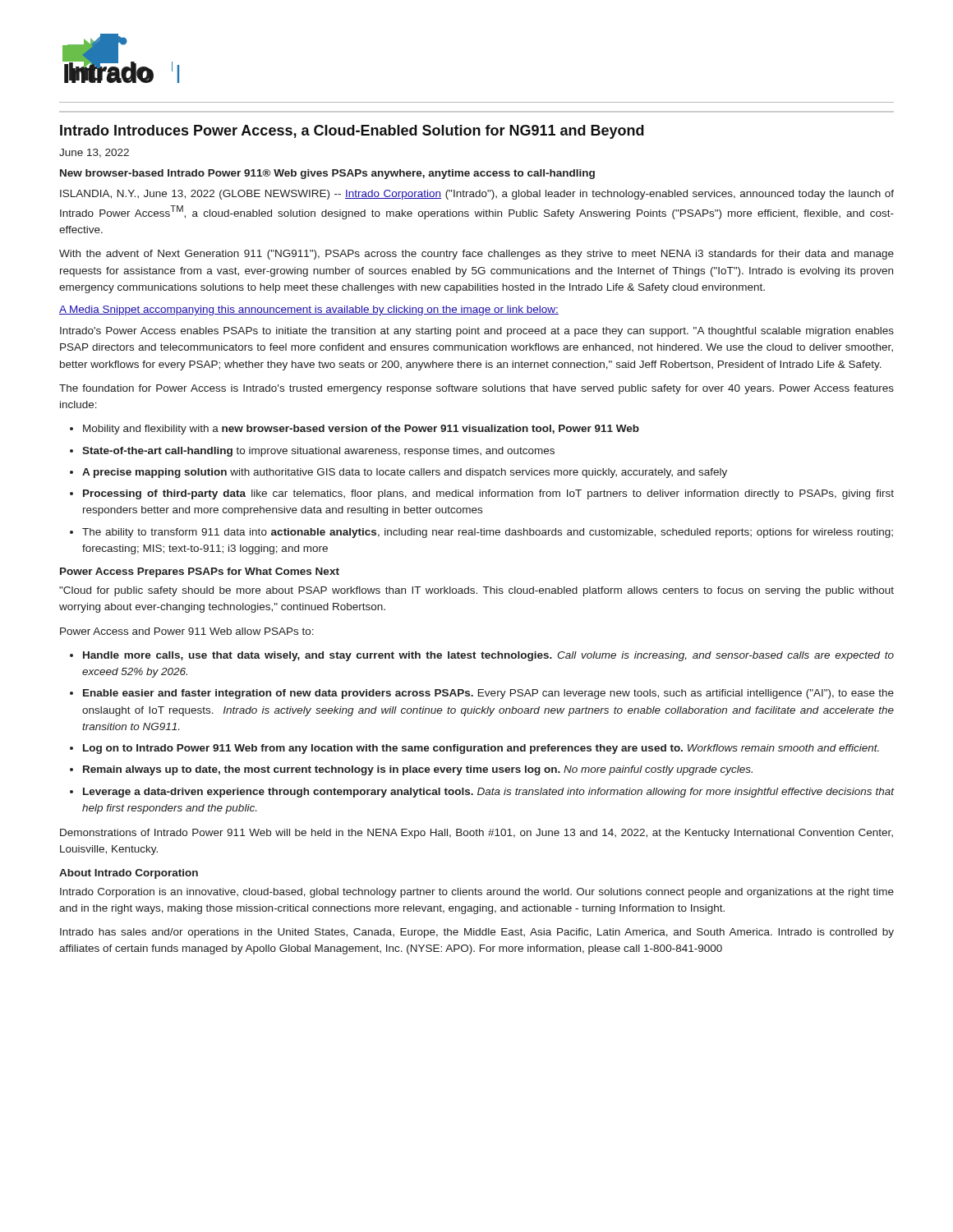Viewport: 953px width, 1232px height.
Task: Find the block on this page that starts "Demonstrations of Intrado Power 911 Web"
Action: (476, 841)
